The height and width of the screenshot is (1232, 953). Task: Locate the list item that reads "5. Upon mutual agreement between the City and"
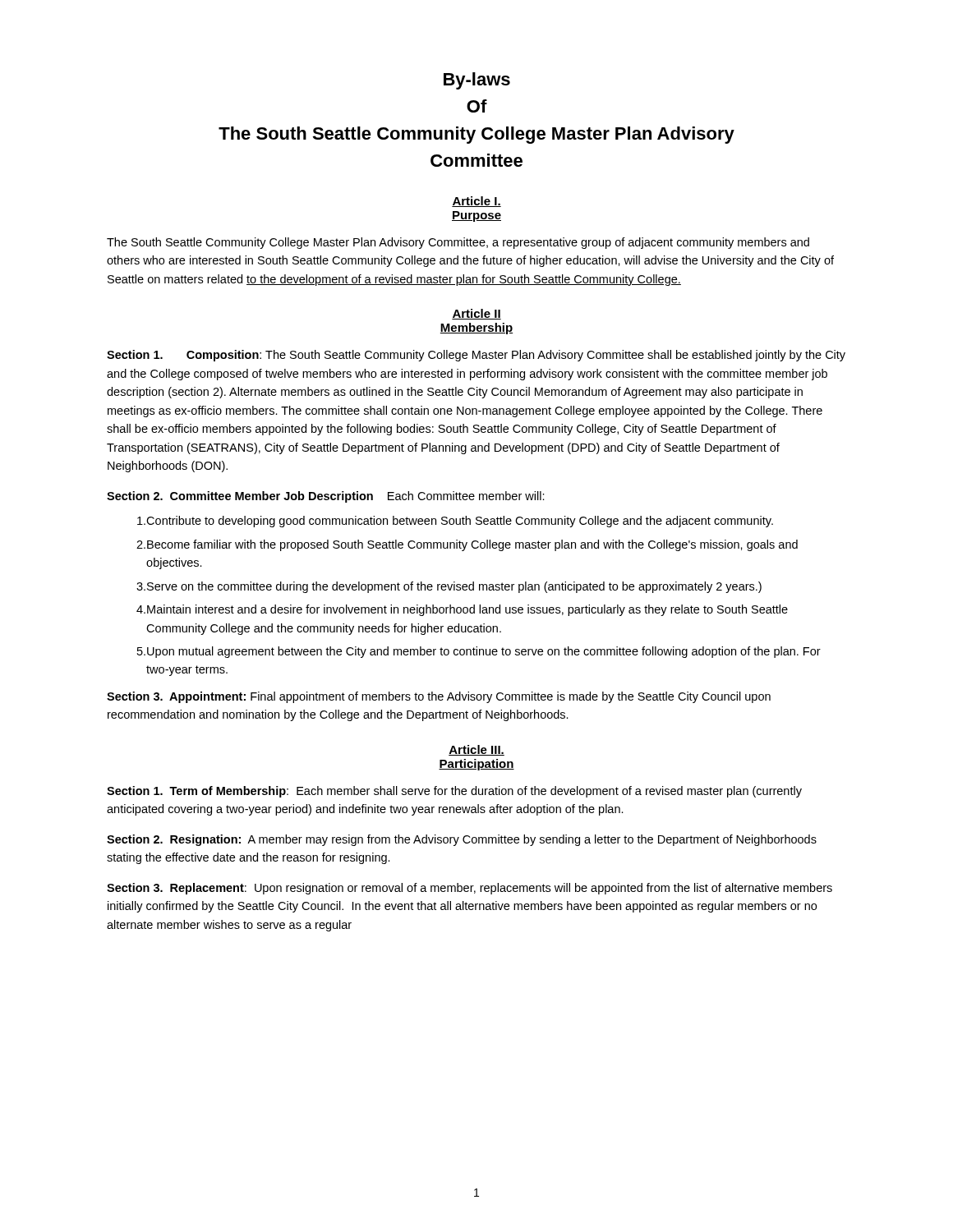[x=476, y=661]
